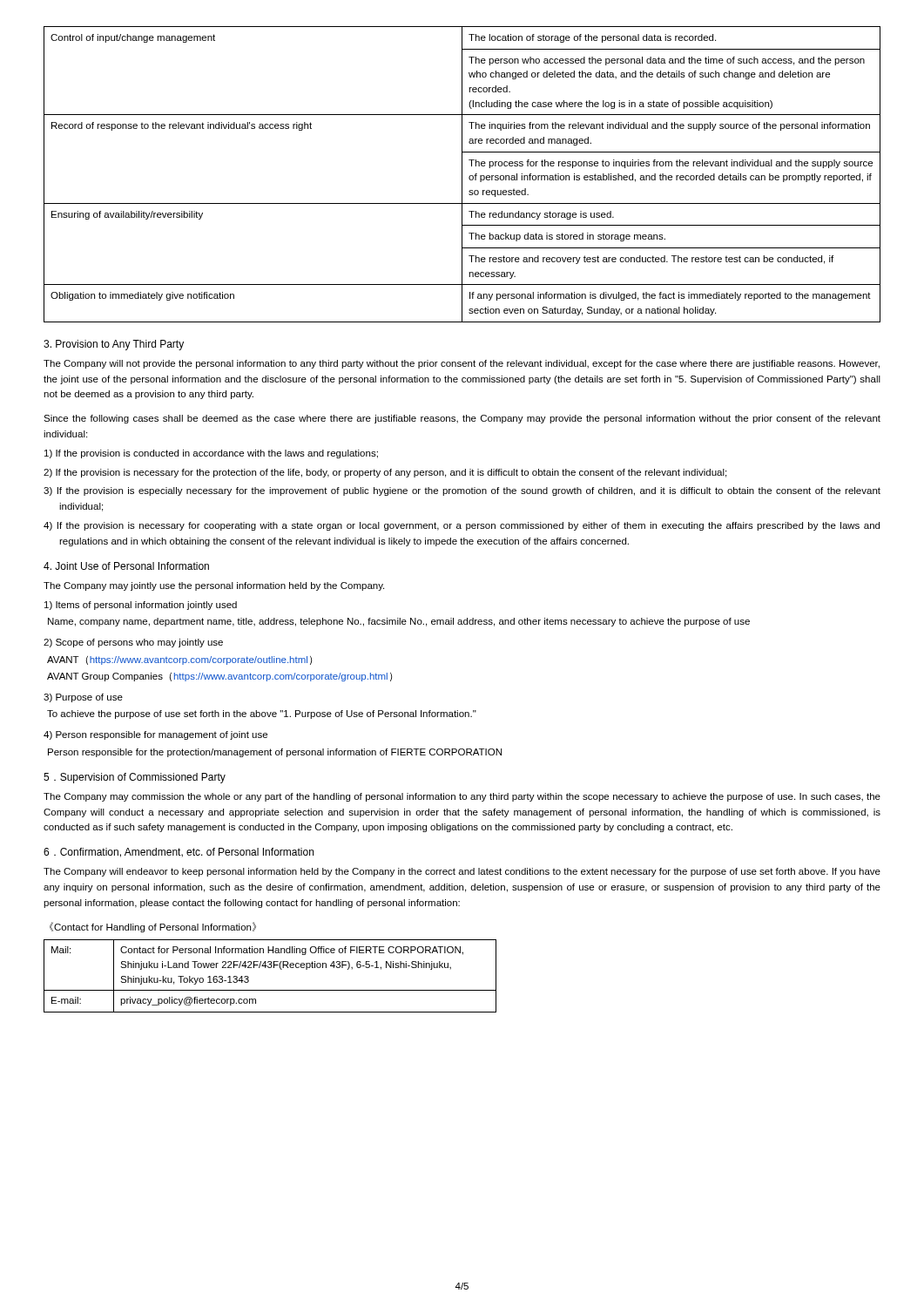Where is the passage that starts "1) If the"?
The image size is (924, 1307).
pos(211,453)
